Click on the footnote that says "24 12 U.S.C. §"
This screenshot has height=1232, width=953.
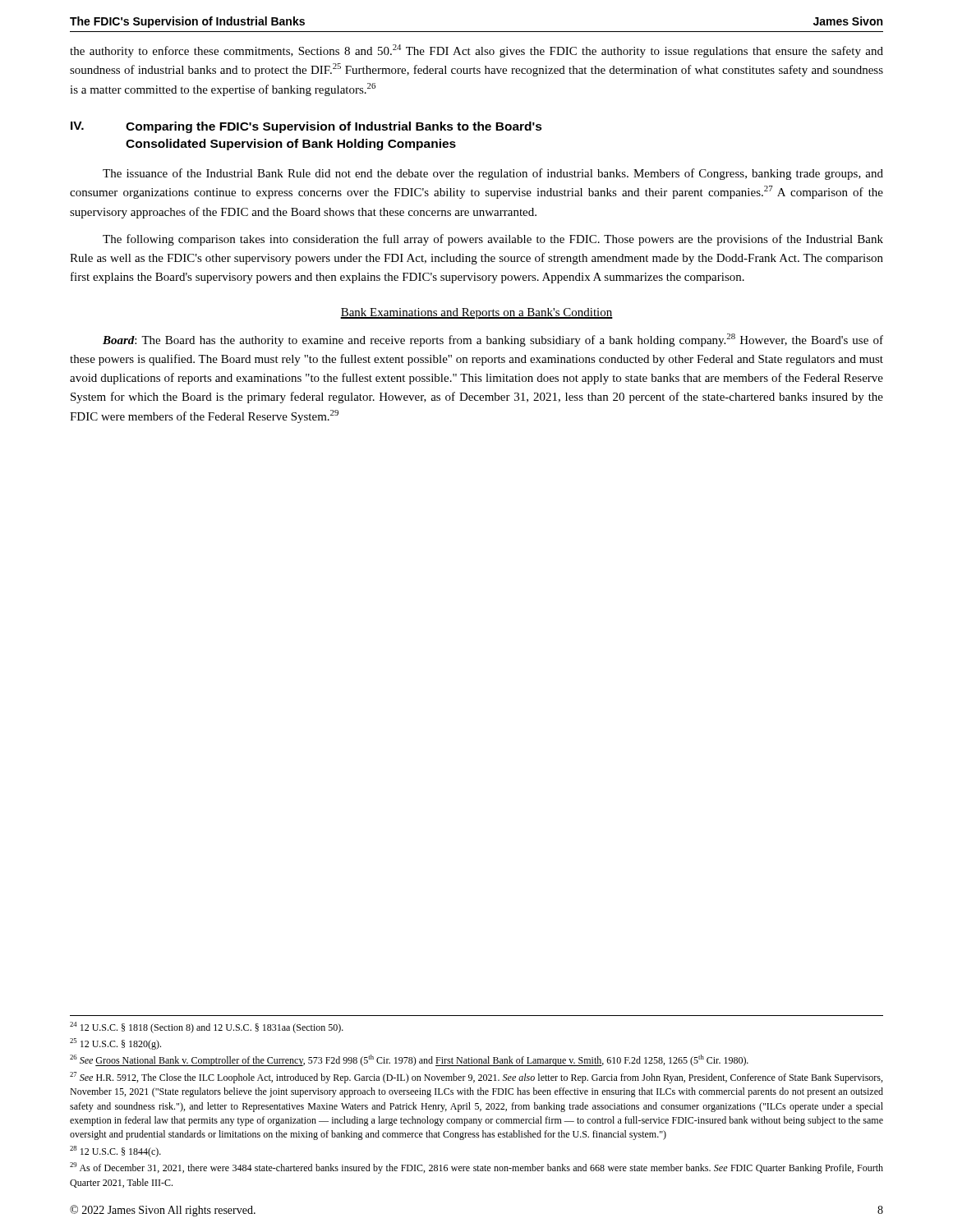(x=207, y=1027)
